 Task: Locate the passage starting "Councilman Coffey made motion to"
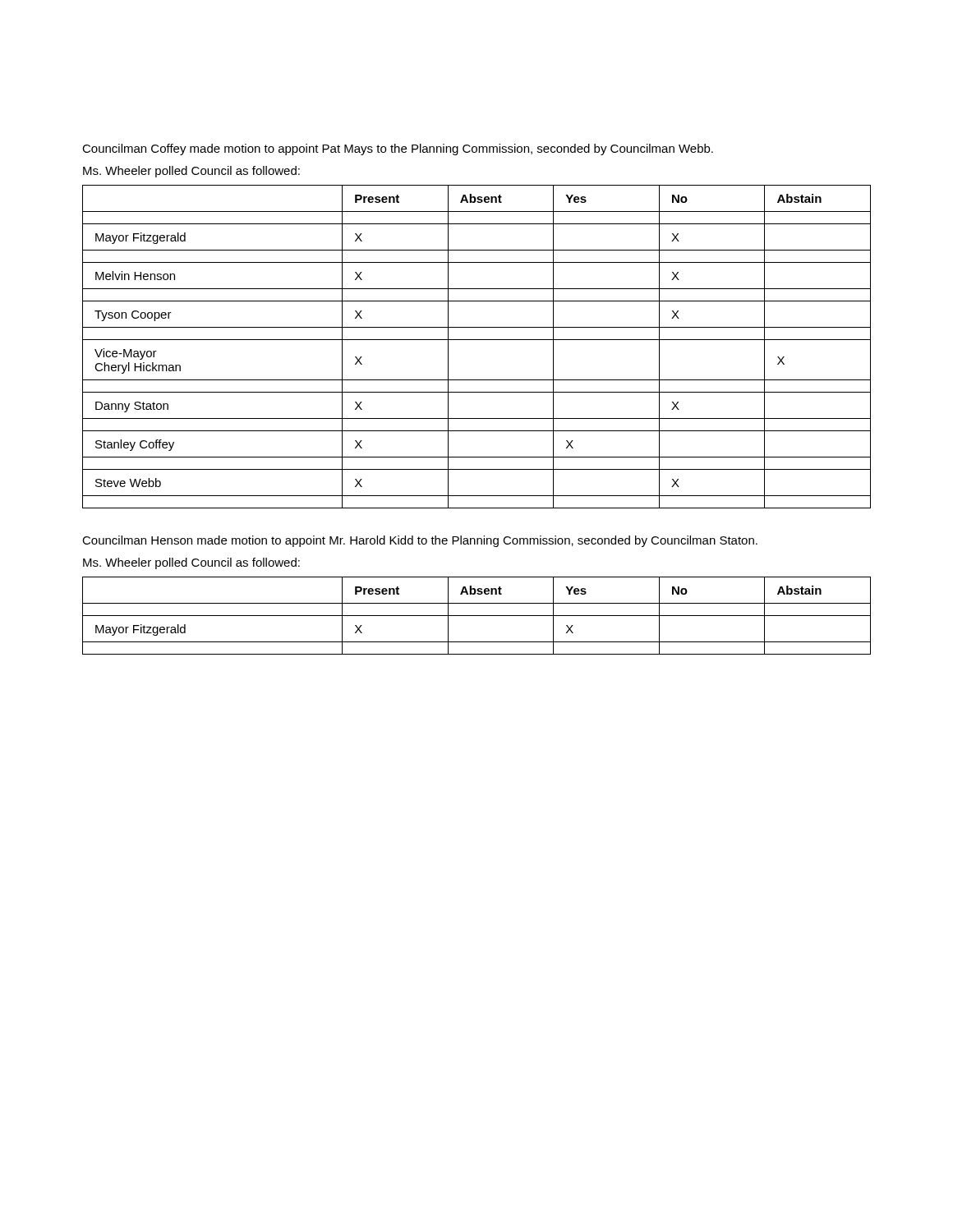398,148
